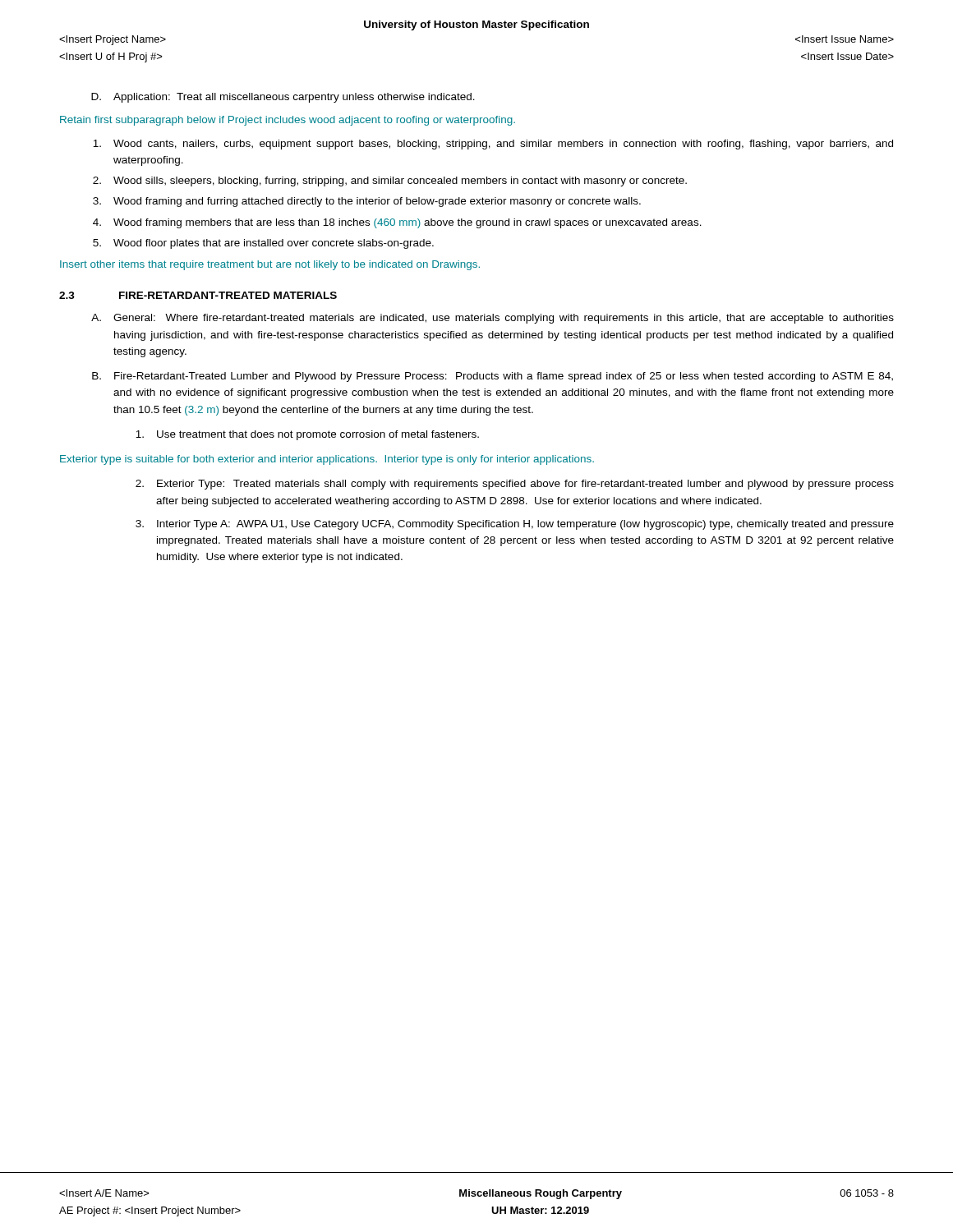Viewport: 953px width, 1232px height.
Task: Find the text block with the text "B. Fire-Retardant-Treated Lumber"
Action: pyautogui.click(x=476, y=393)
